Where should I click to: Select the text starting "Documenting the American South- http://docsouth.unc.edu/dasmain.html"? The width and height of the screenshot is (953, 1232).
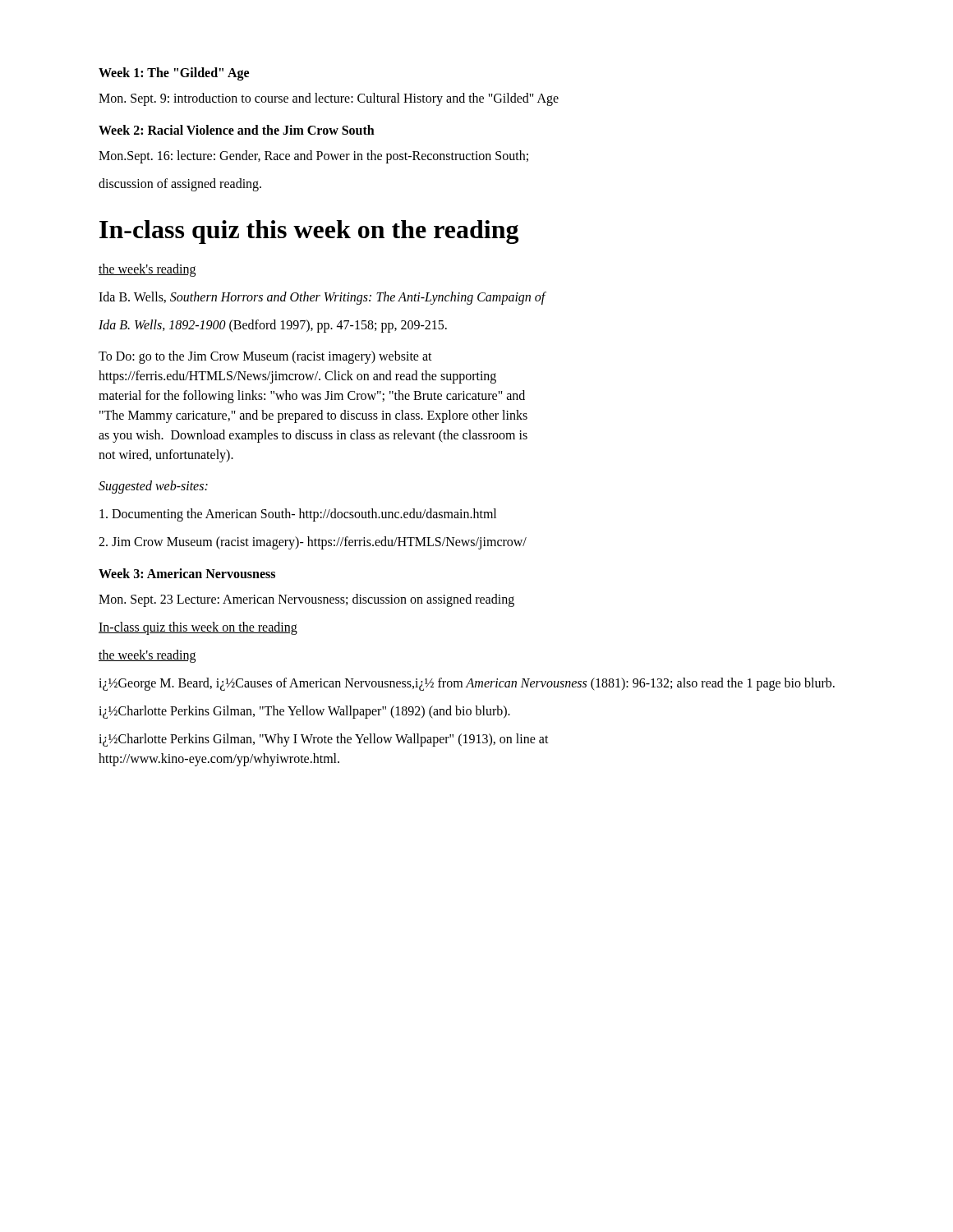[298, 514]
